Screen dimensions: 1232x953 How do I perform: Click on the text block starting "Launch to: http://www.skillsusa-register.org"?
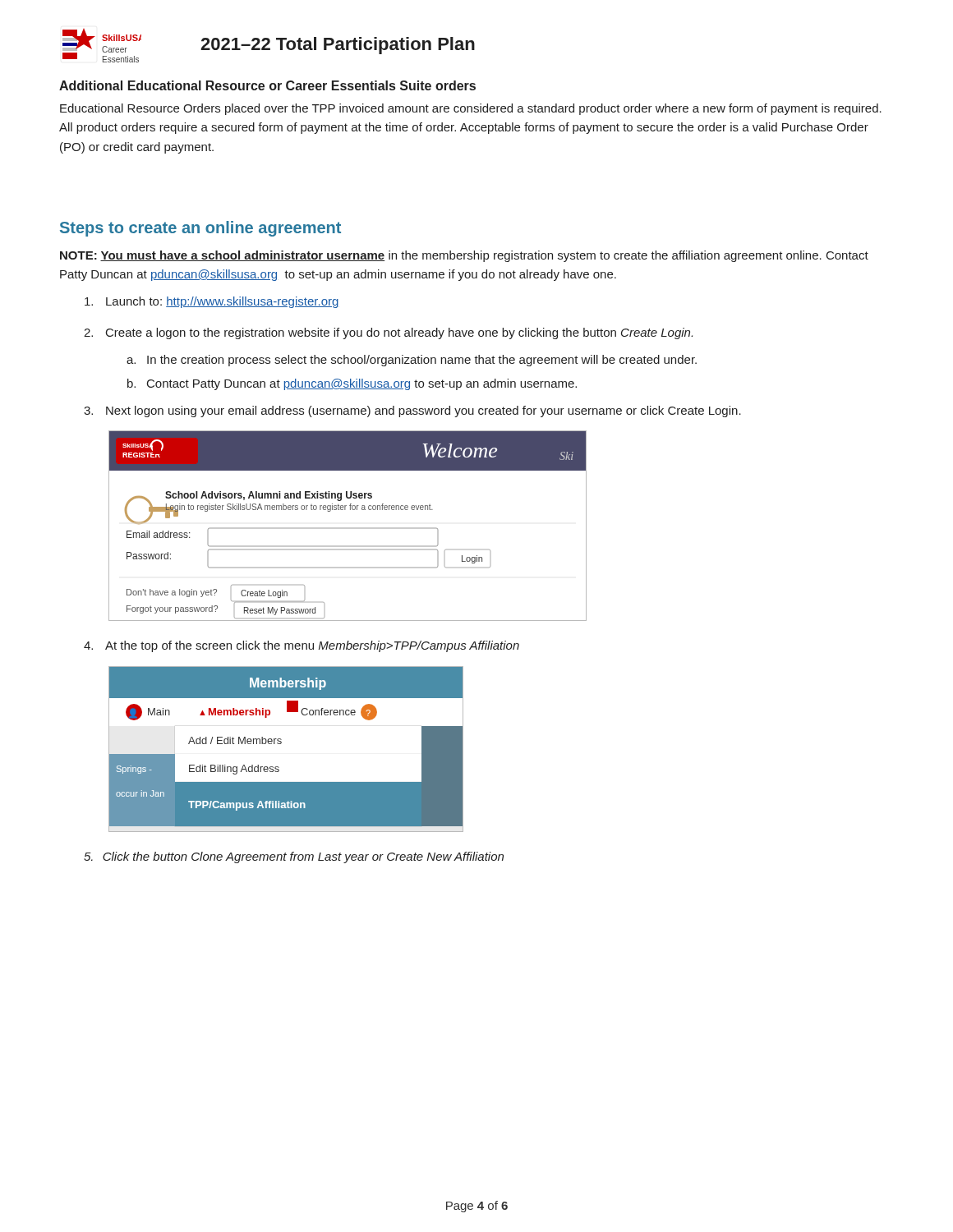coord(211,301)
